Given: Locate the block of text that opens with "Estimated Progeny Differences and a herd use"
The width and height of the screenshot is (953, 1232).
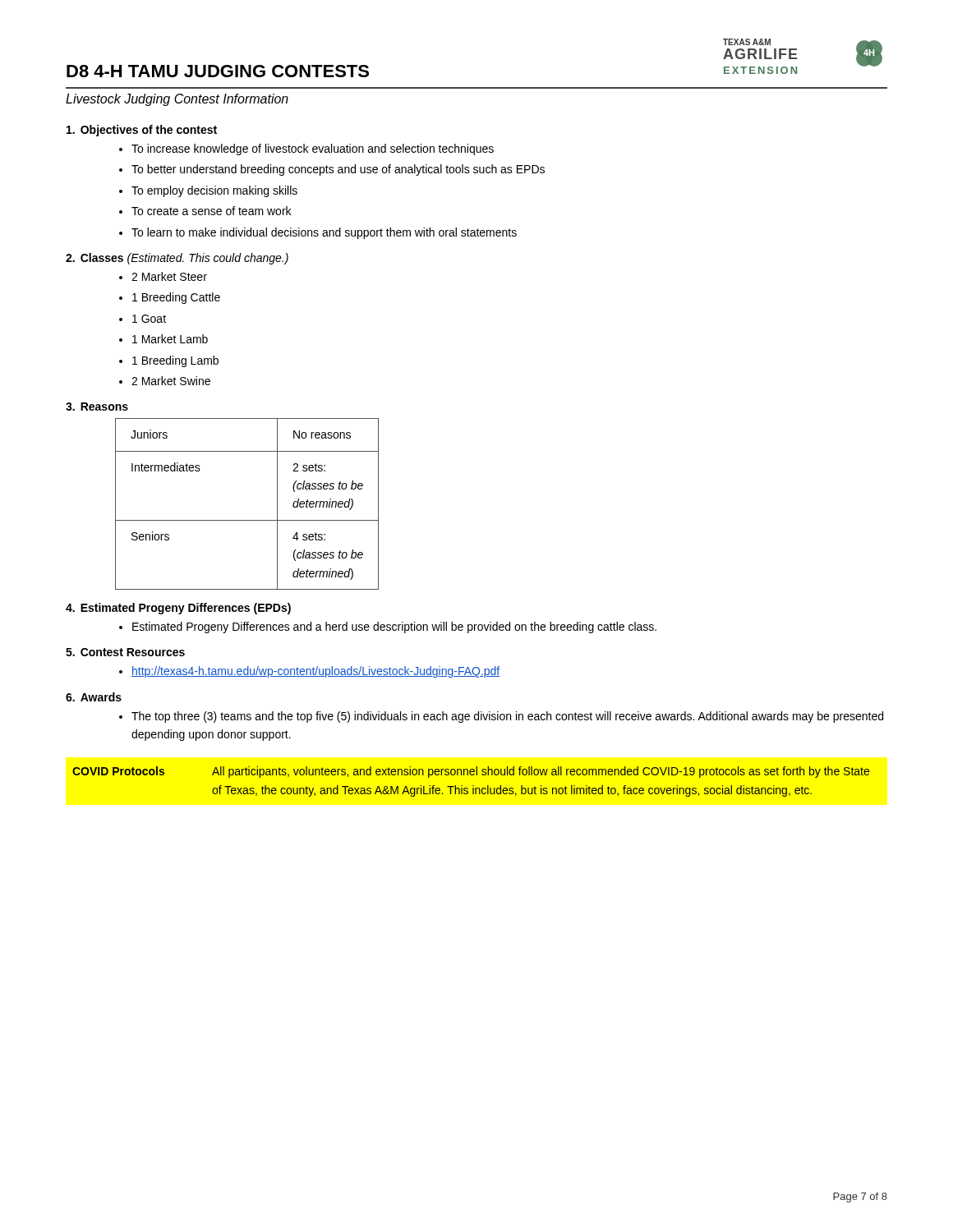Looking at the screenshot, I should pyautogui.click(x=394, y=627).
